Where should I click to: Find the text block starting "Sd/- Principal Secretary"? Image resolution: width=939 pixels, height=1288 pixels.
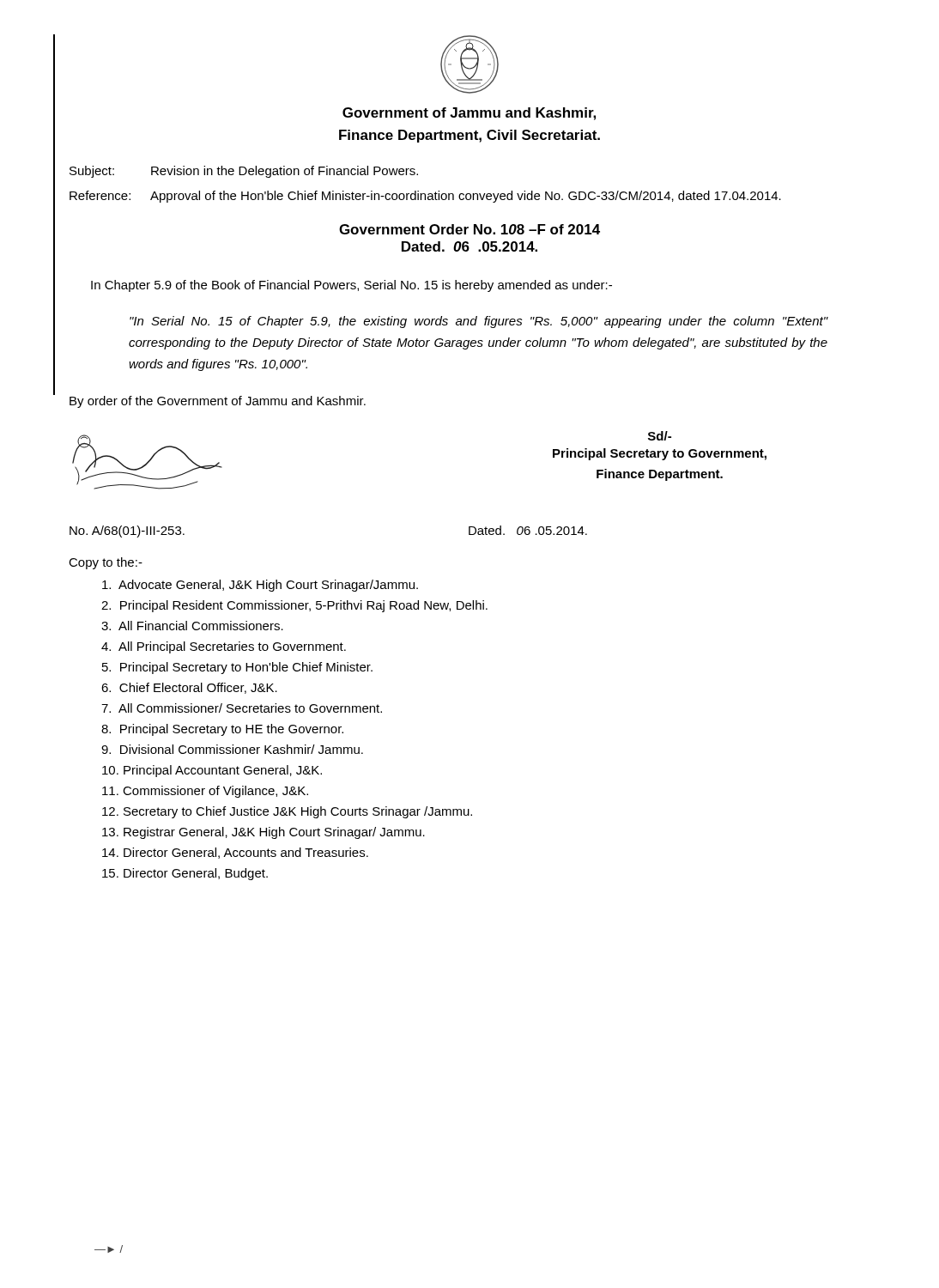tap(660, 457)
